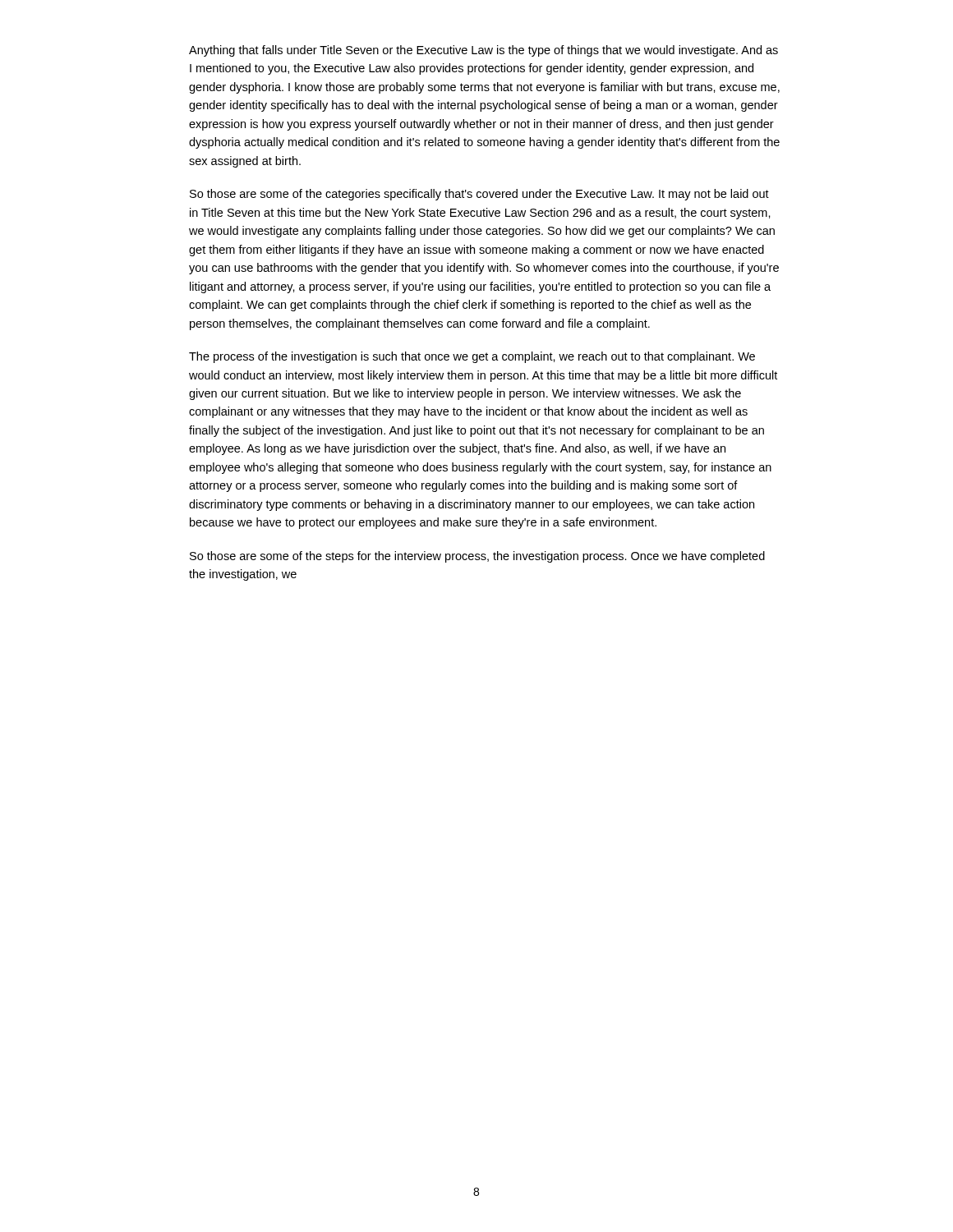Point to the block beginning "Anything that falls under Title Seven or"
The image size is (953, 1232).
pos(485,105)
